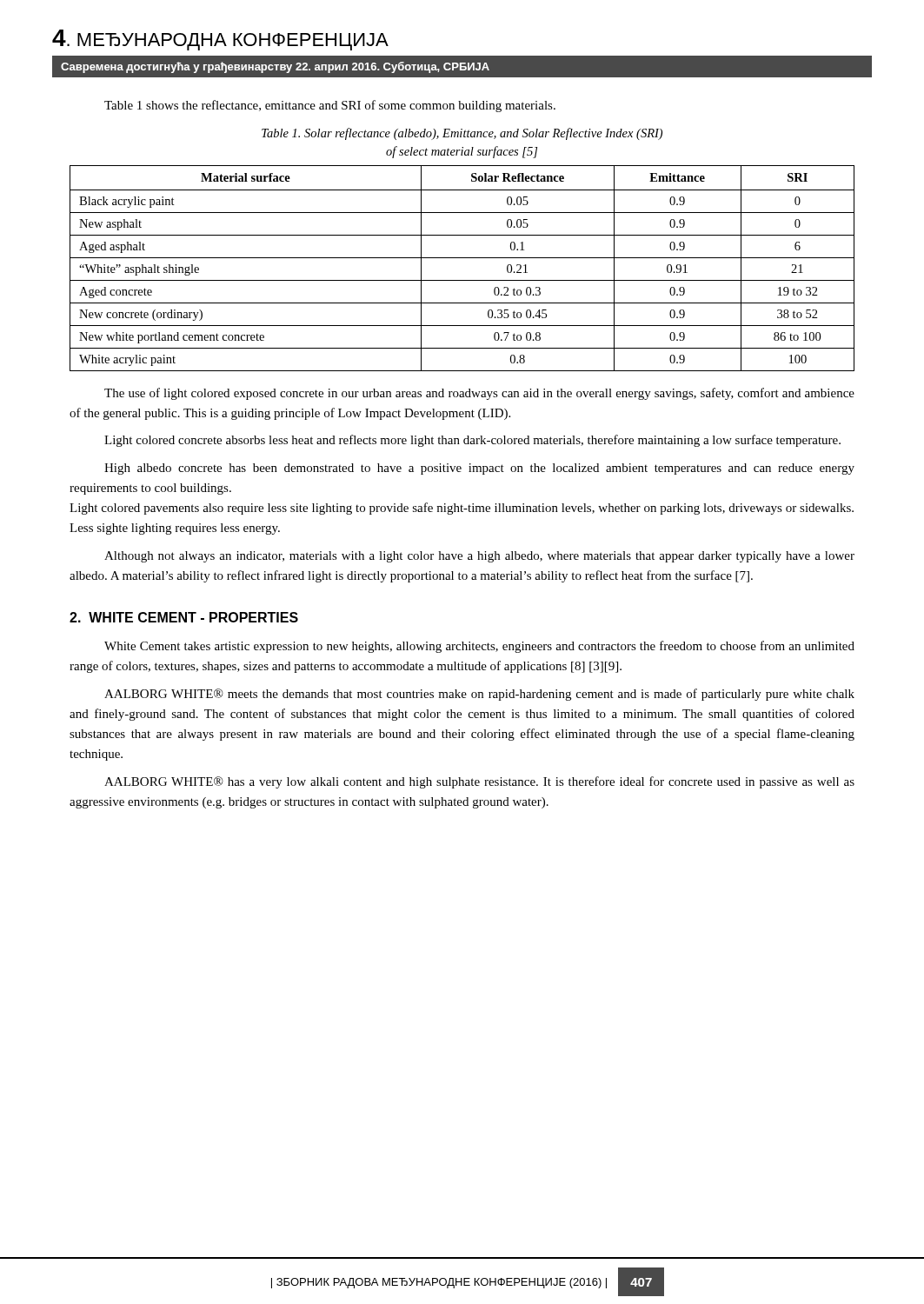This screenshot has width=924, height=1304.
Task: Navigate to the text block starting "Table 1. Solar reflectance (albedo), Emittance,"
Action: click(462, 142)
